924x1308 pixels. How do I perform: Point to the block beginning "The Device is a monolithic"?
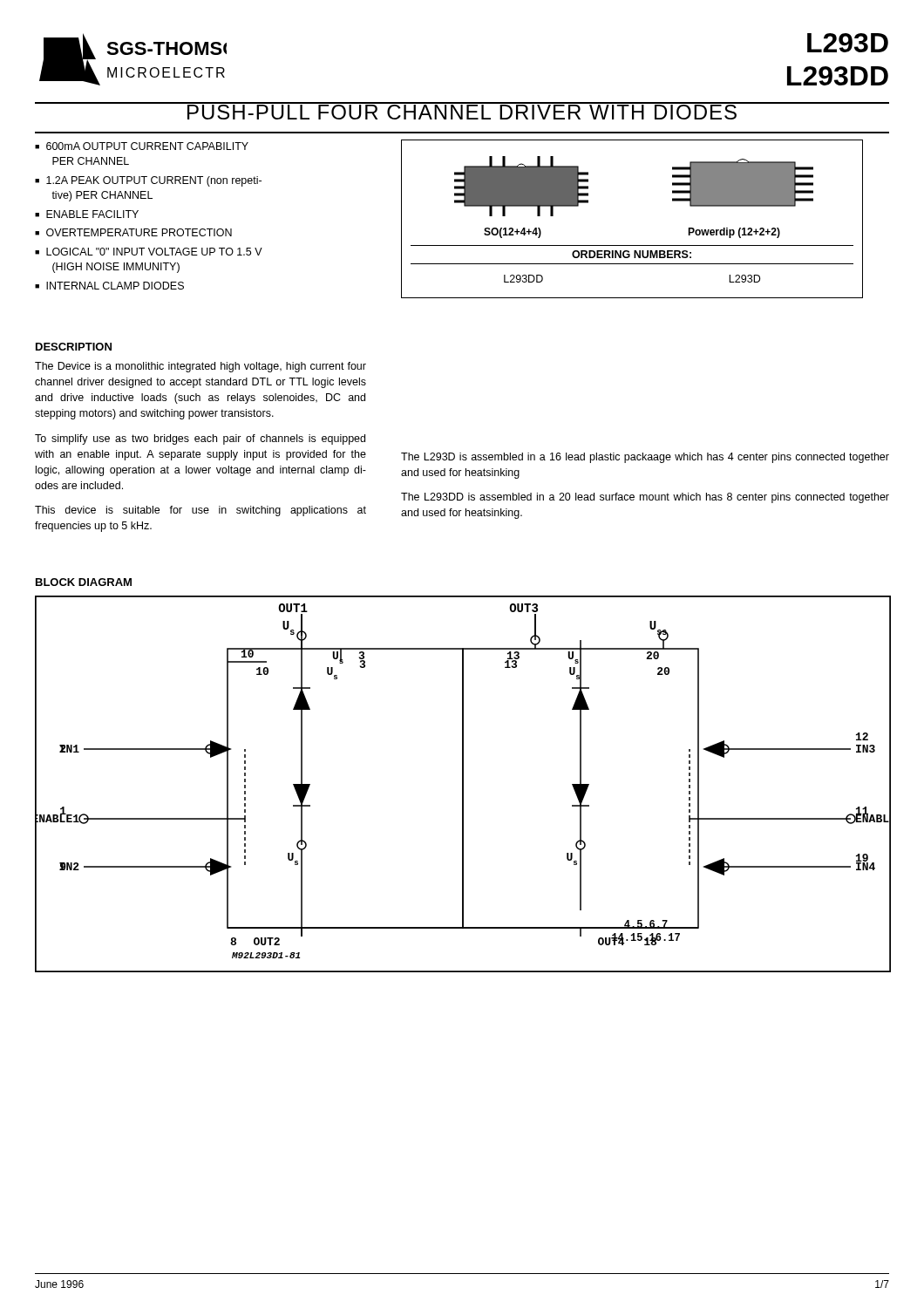200,390
